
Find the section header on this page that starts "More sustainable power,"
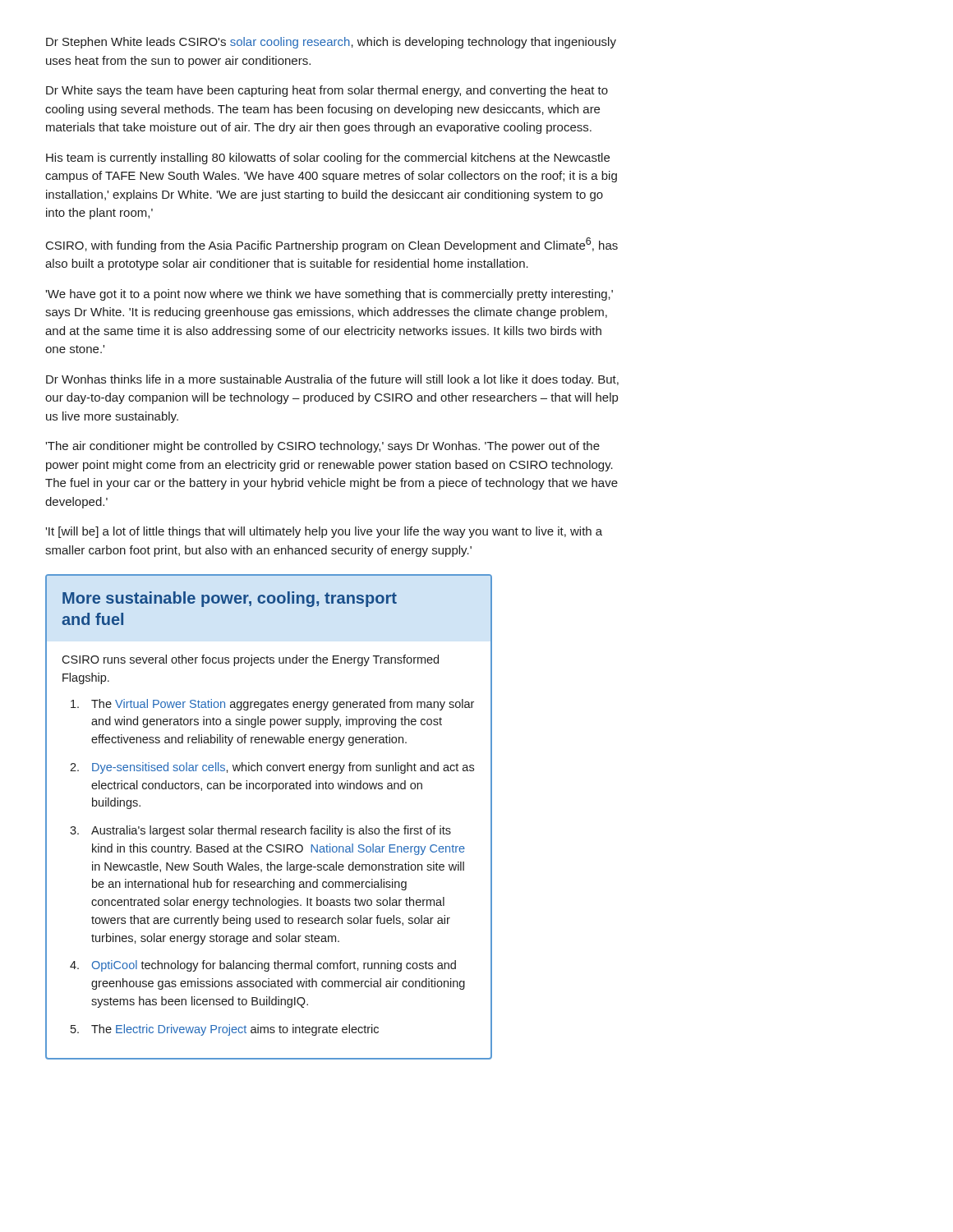pyautogui.click(x=229, y=609)
